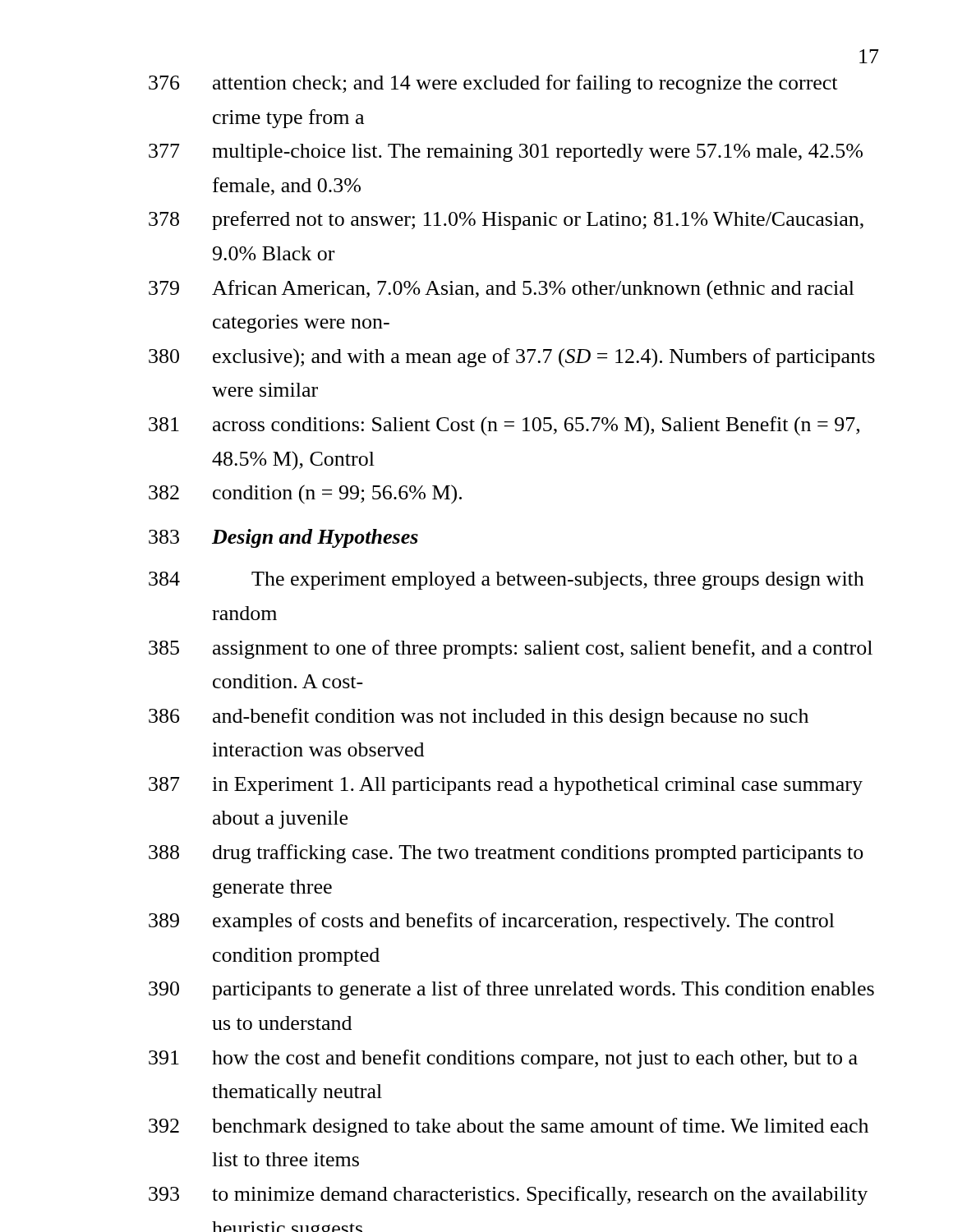Locate the text block with the text "382 condition (n"
The image size is (953, 1232).
pyautogui.click(x=305, y=494)
